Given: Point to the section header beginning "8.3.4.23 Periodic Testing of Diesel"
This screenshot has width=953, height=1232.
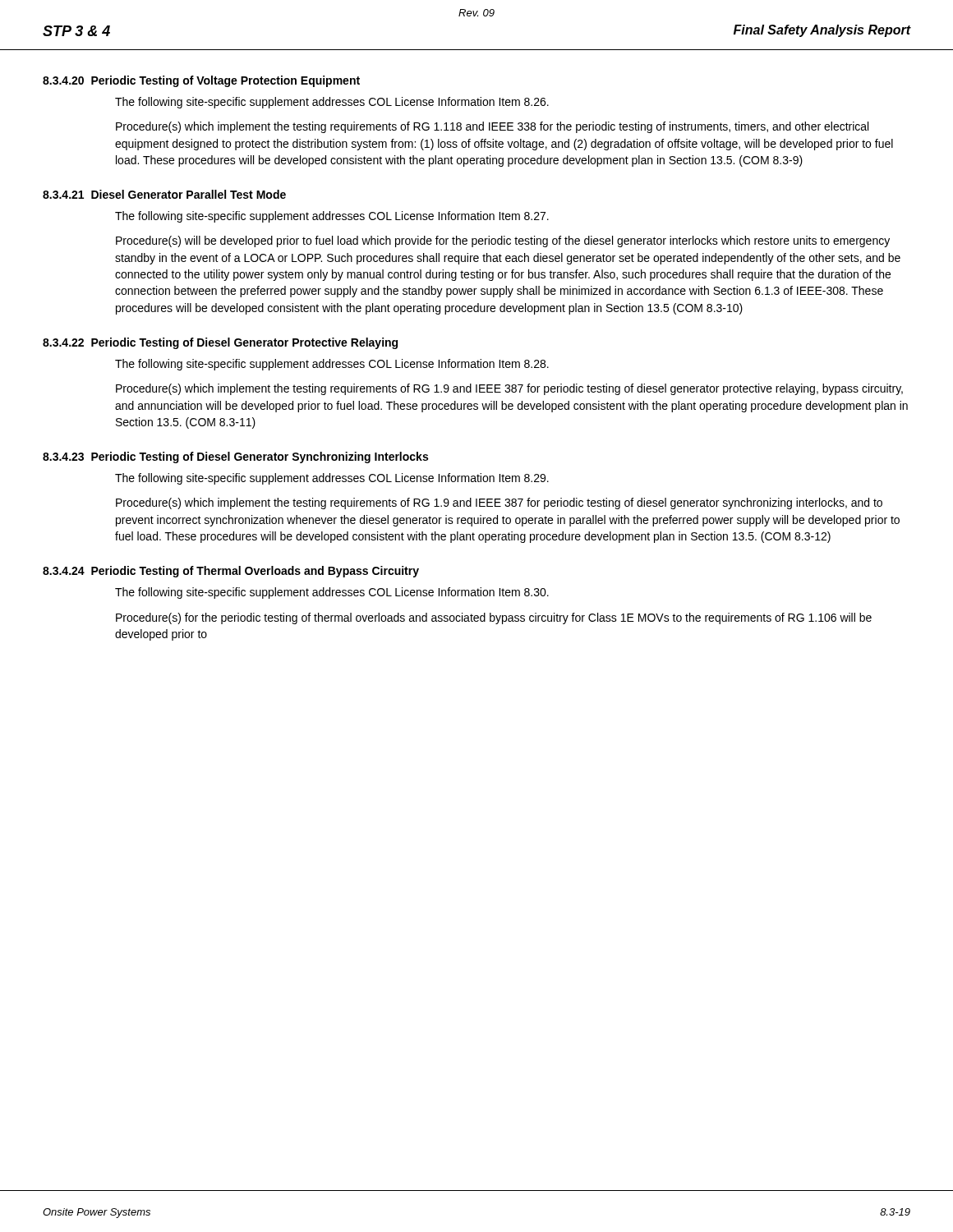Looking at the screenshot, I should 236,457.
